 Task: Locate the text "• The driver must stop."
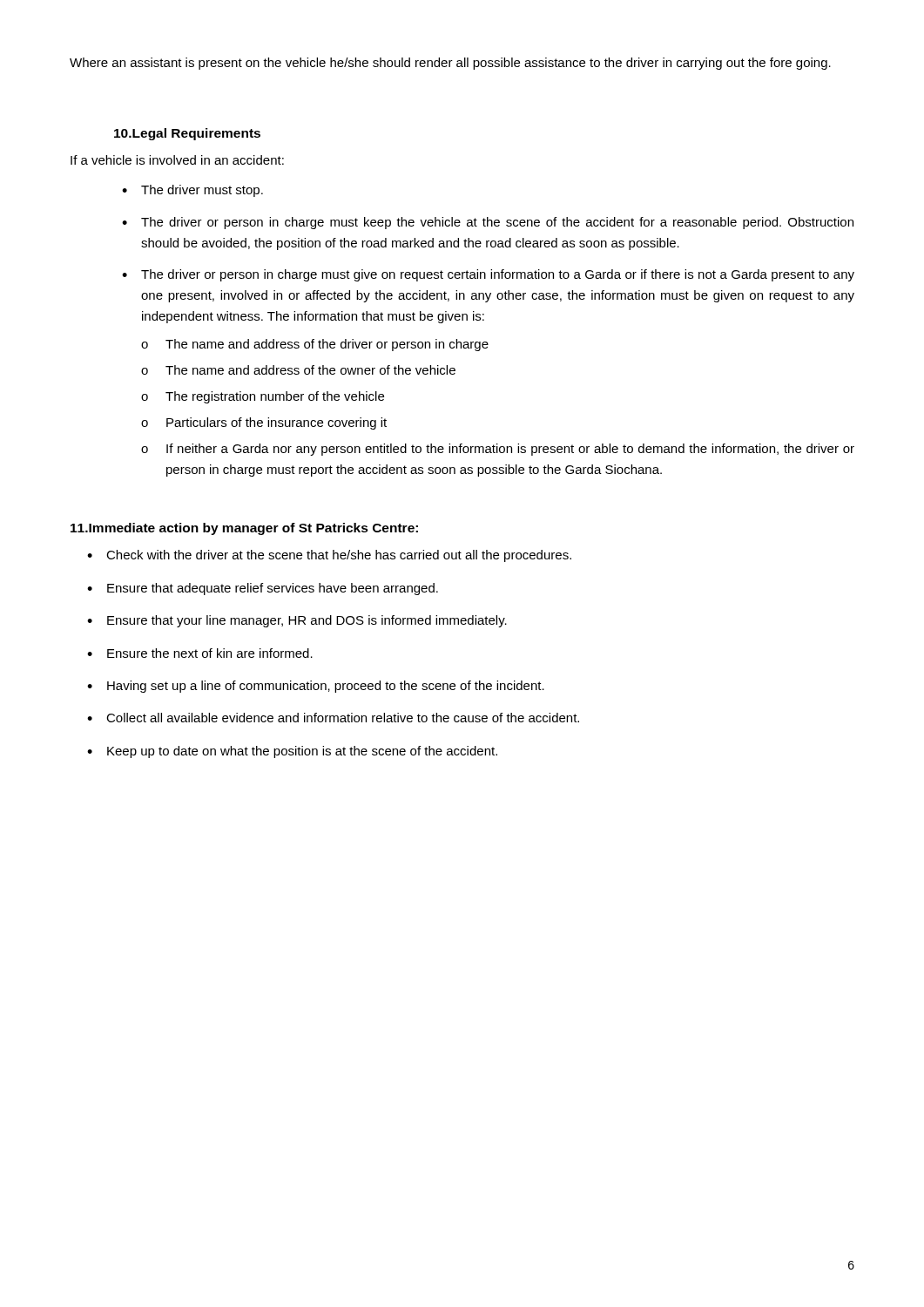tap(192, 191)
